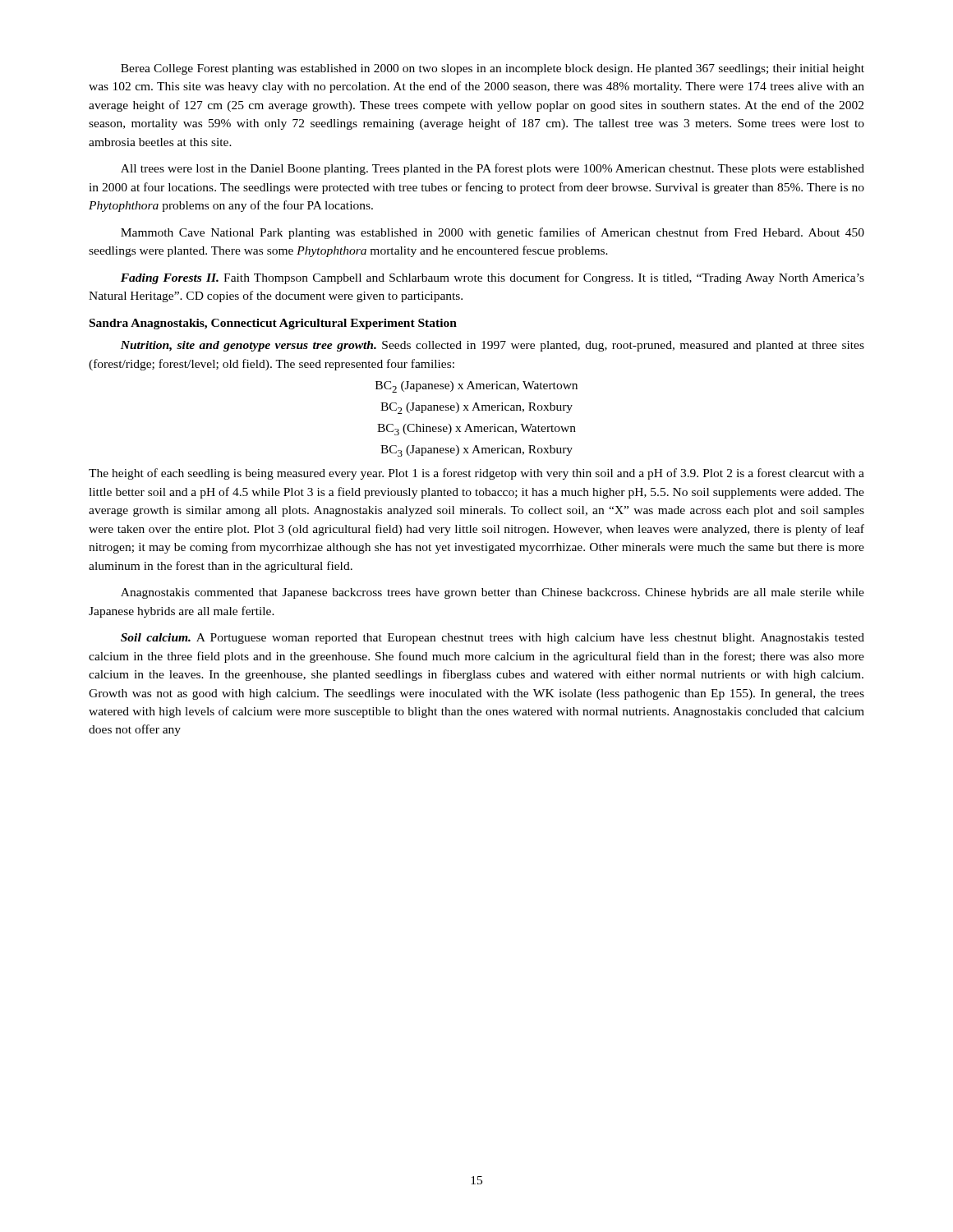Click on the text block starting "Mammoth Cave National Park"
The height and width of the screenshot is (1232, 953).
(476, 242)
